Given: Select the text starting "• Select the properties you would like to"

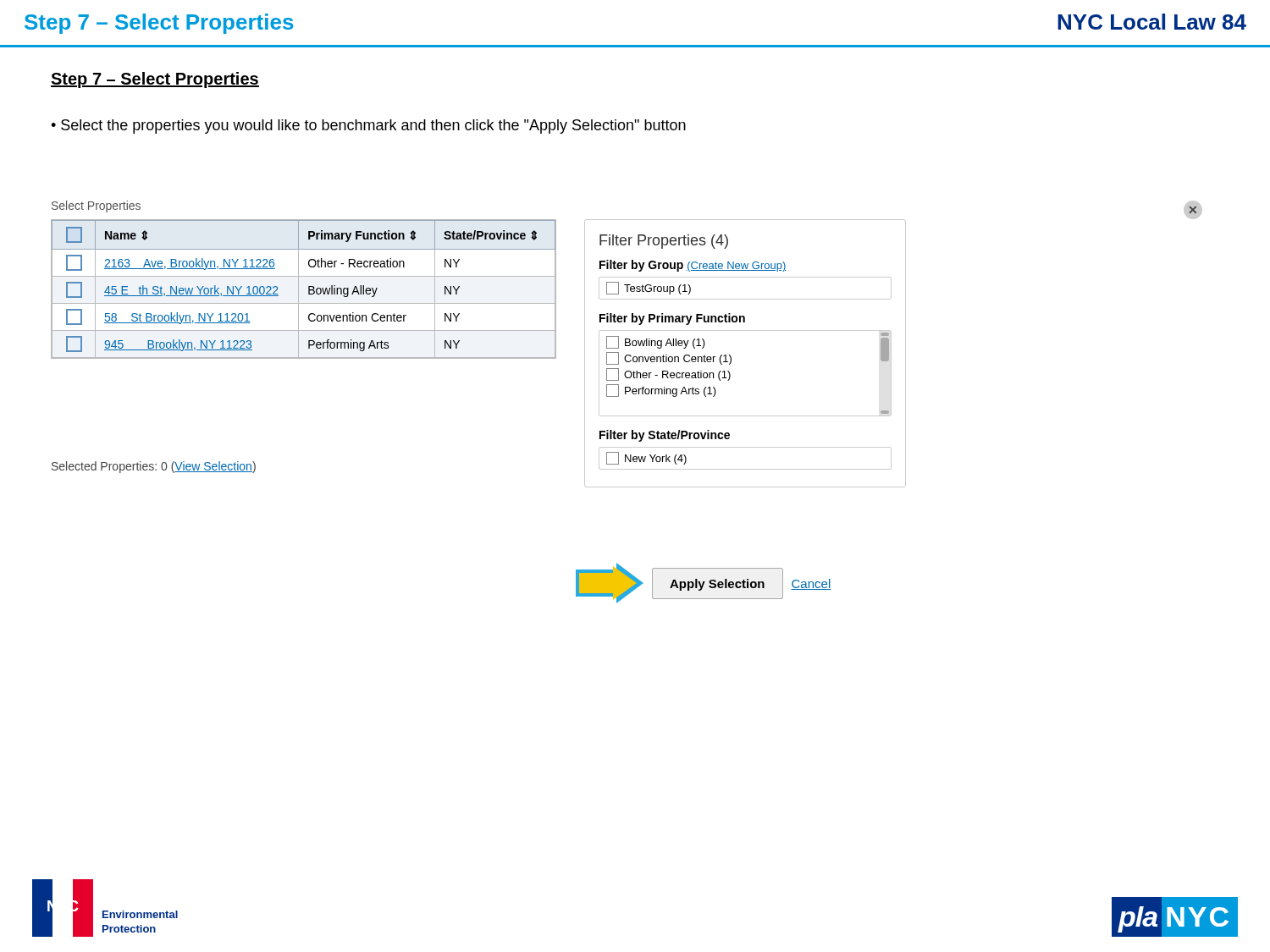Looking at the screenshot, I should tap(368, 125).
